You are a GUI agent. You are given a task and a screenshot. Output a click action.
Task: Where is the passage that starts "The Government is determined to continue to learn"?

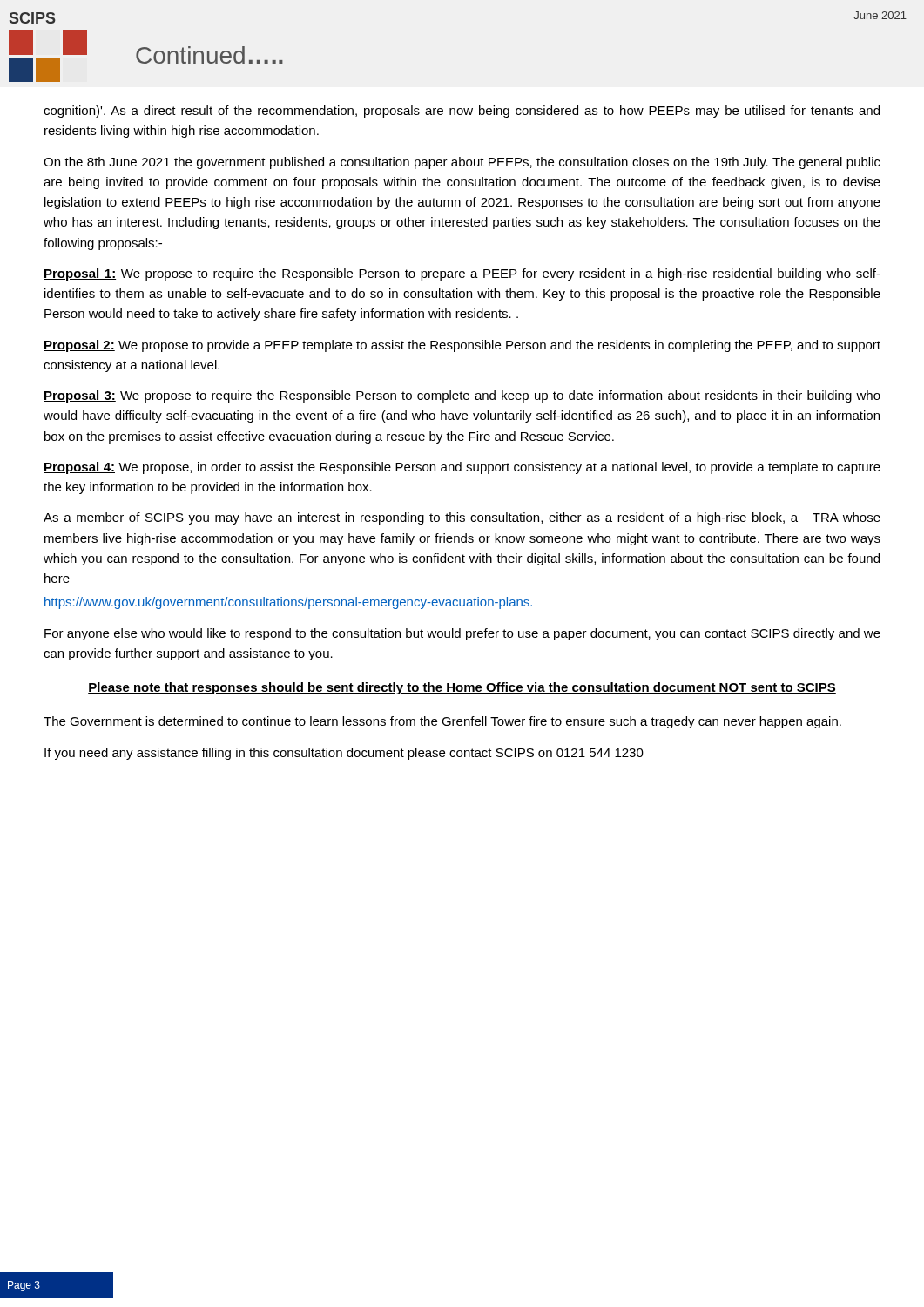(443, 721)
